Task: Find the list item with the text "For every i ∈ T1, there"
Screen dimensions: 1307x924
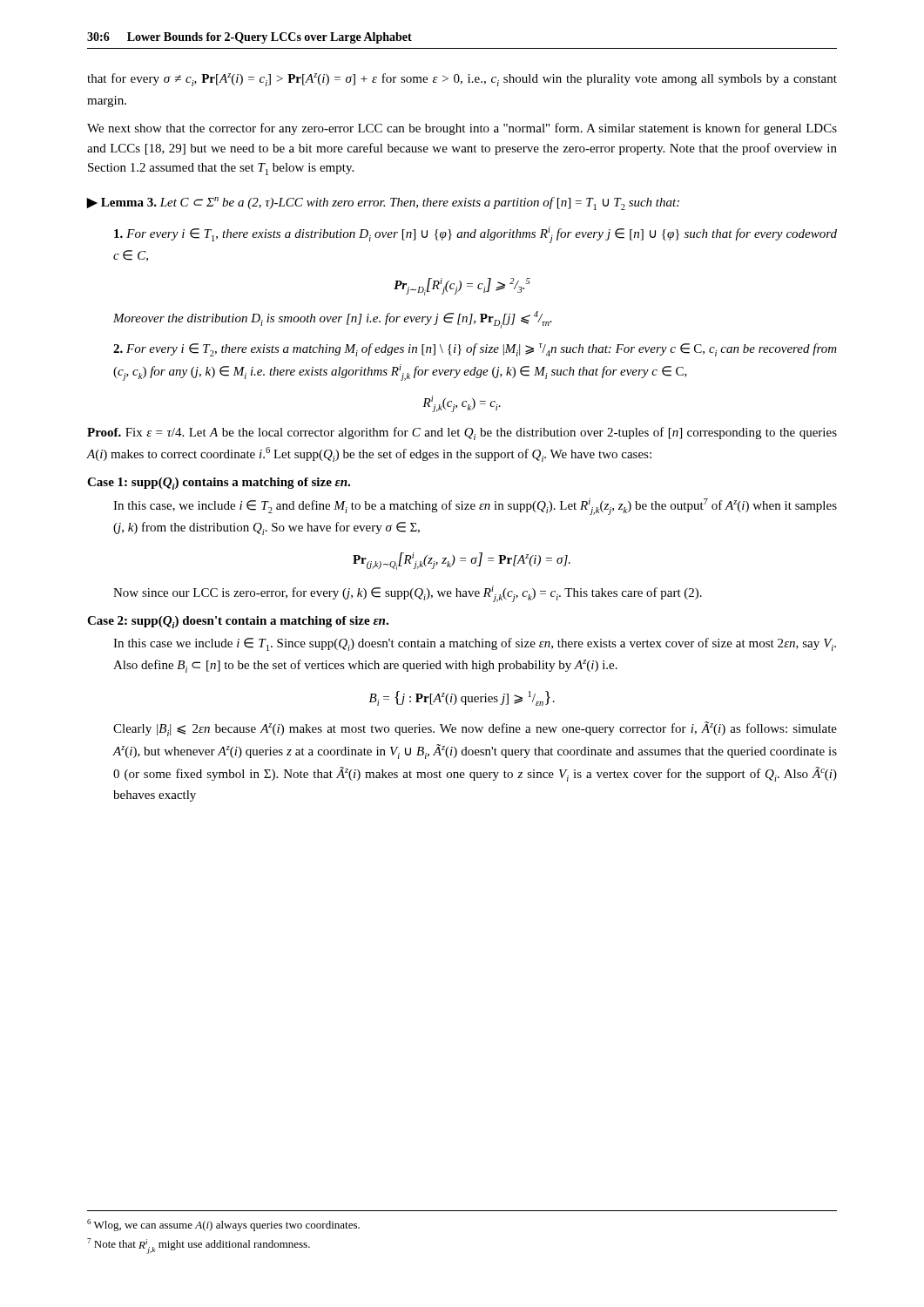Action: (475, 243)
